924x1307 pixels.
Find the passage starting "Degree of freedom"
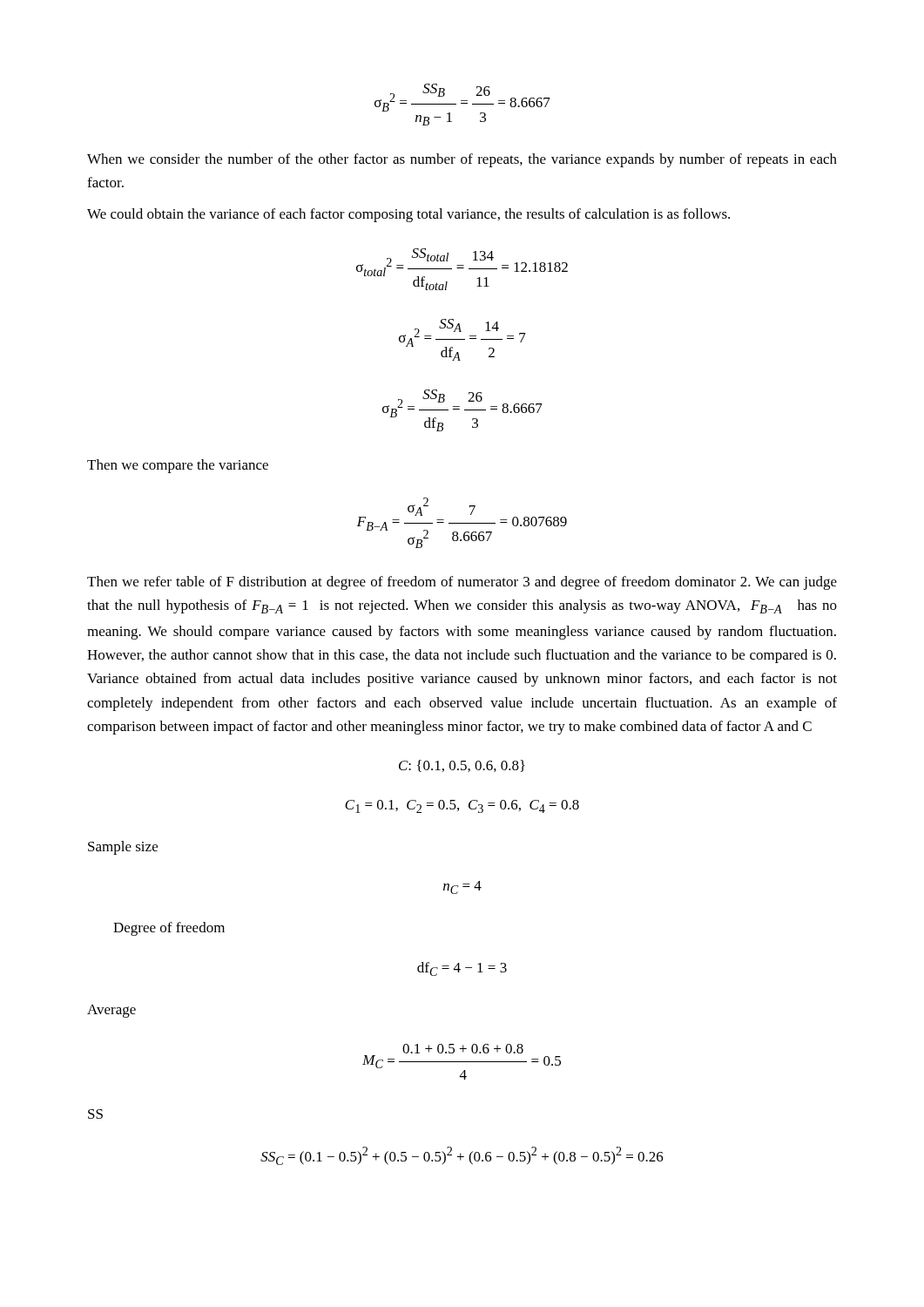pyautogui.click(x=169, y=928)
